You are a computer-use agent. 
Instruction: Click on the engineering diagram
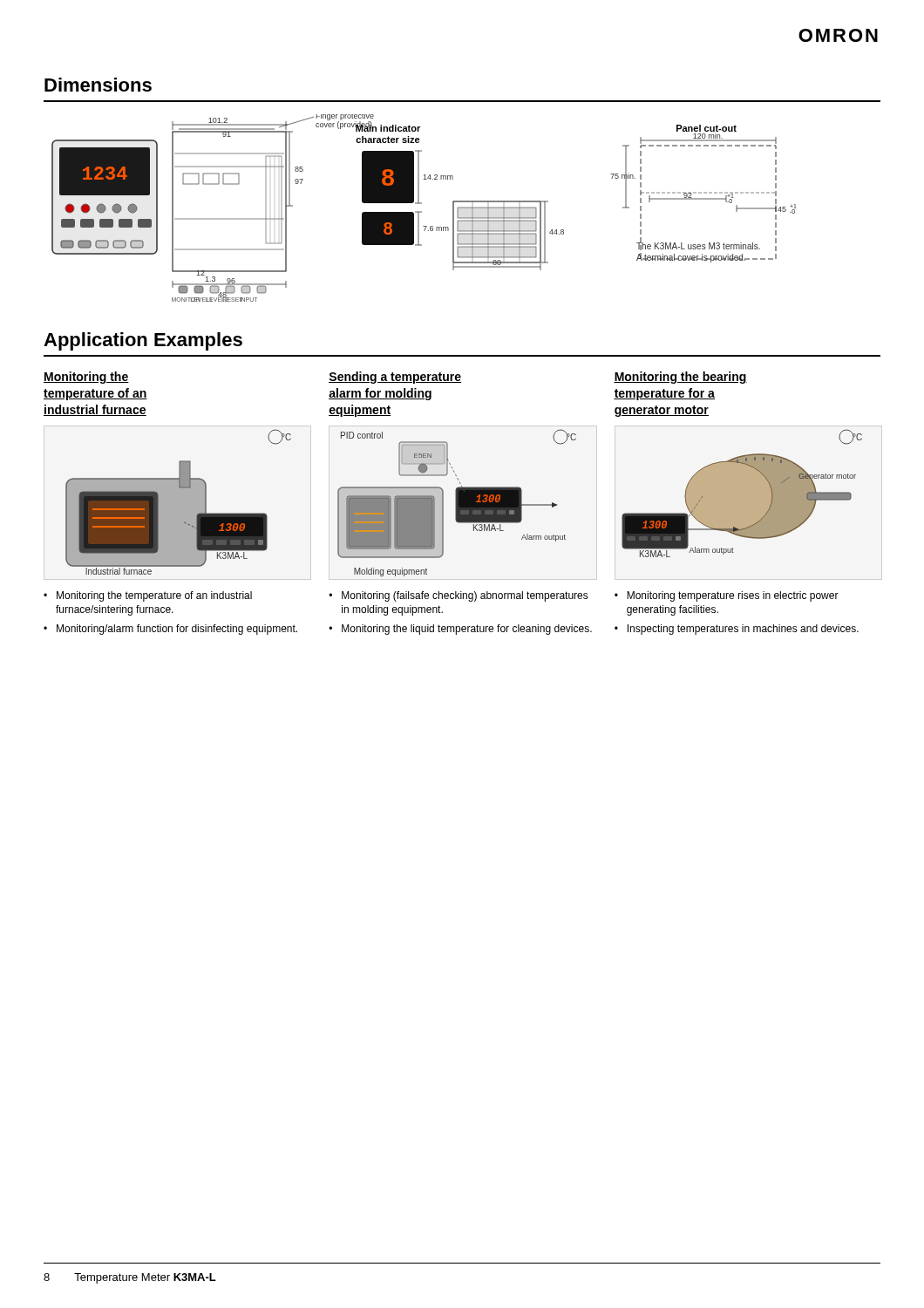pyautogui.click(x=462, y=215)
